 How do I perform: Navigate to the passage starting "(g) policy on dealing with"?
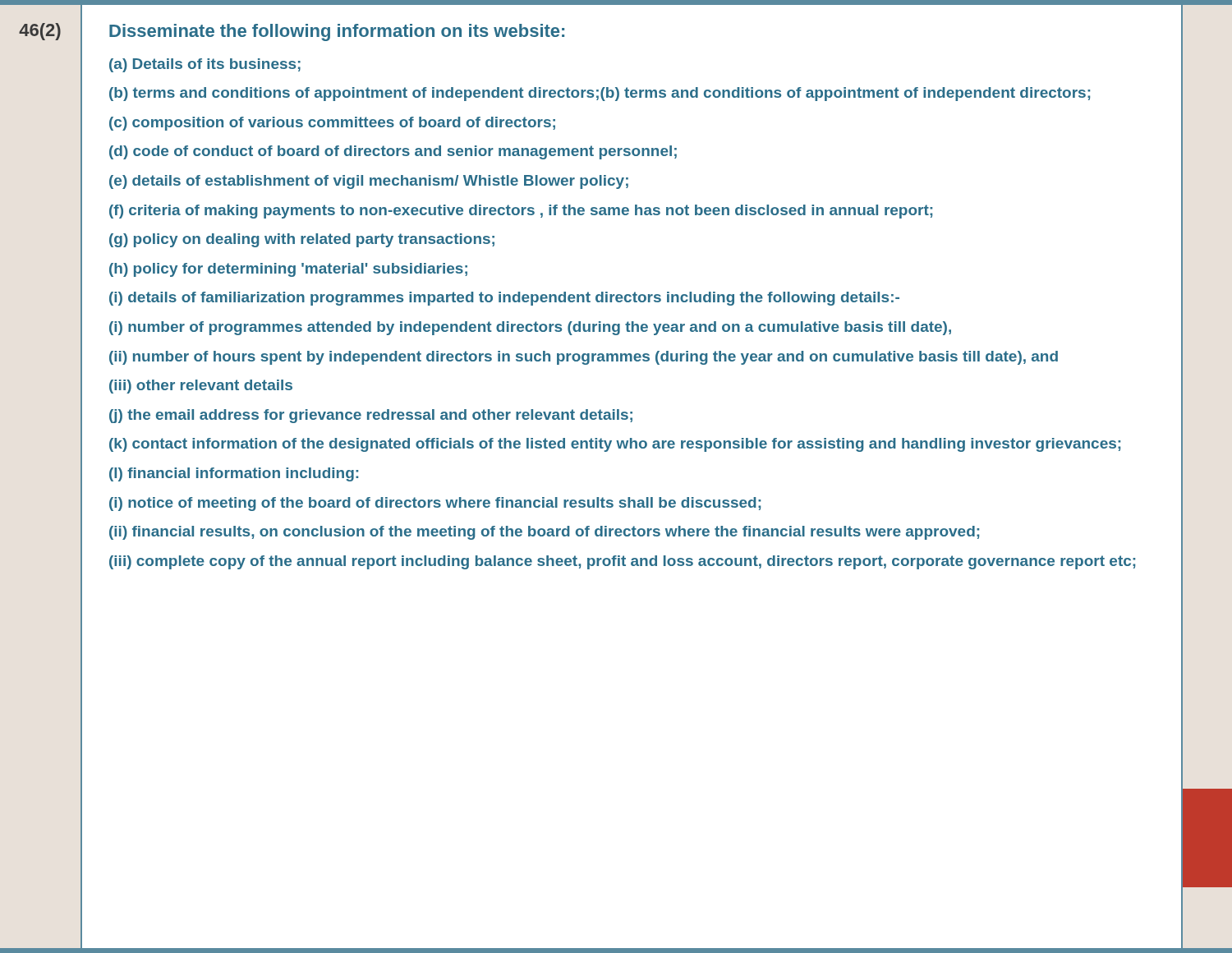tap(302, 239)
